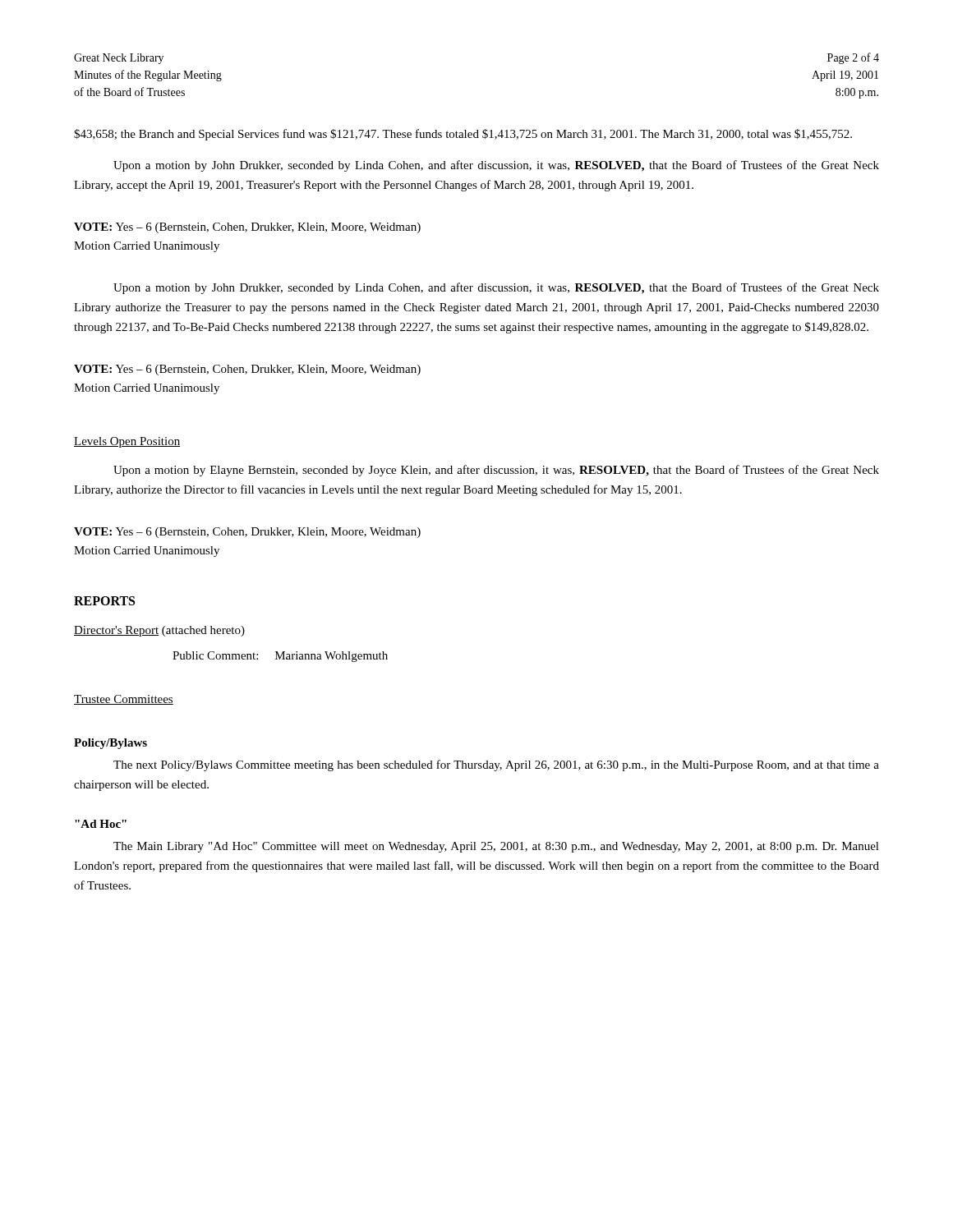The width and height of the screenshot is (953, 1232).
Task: Navigate to the passage starting "Trustee Committees"
Action: pos(124,699)
